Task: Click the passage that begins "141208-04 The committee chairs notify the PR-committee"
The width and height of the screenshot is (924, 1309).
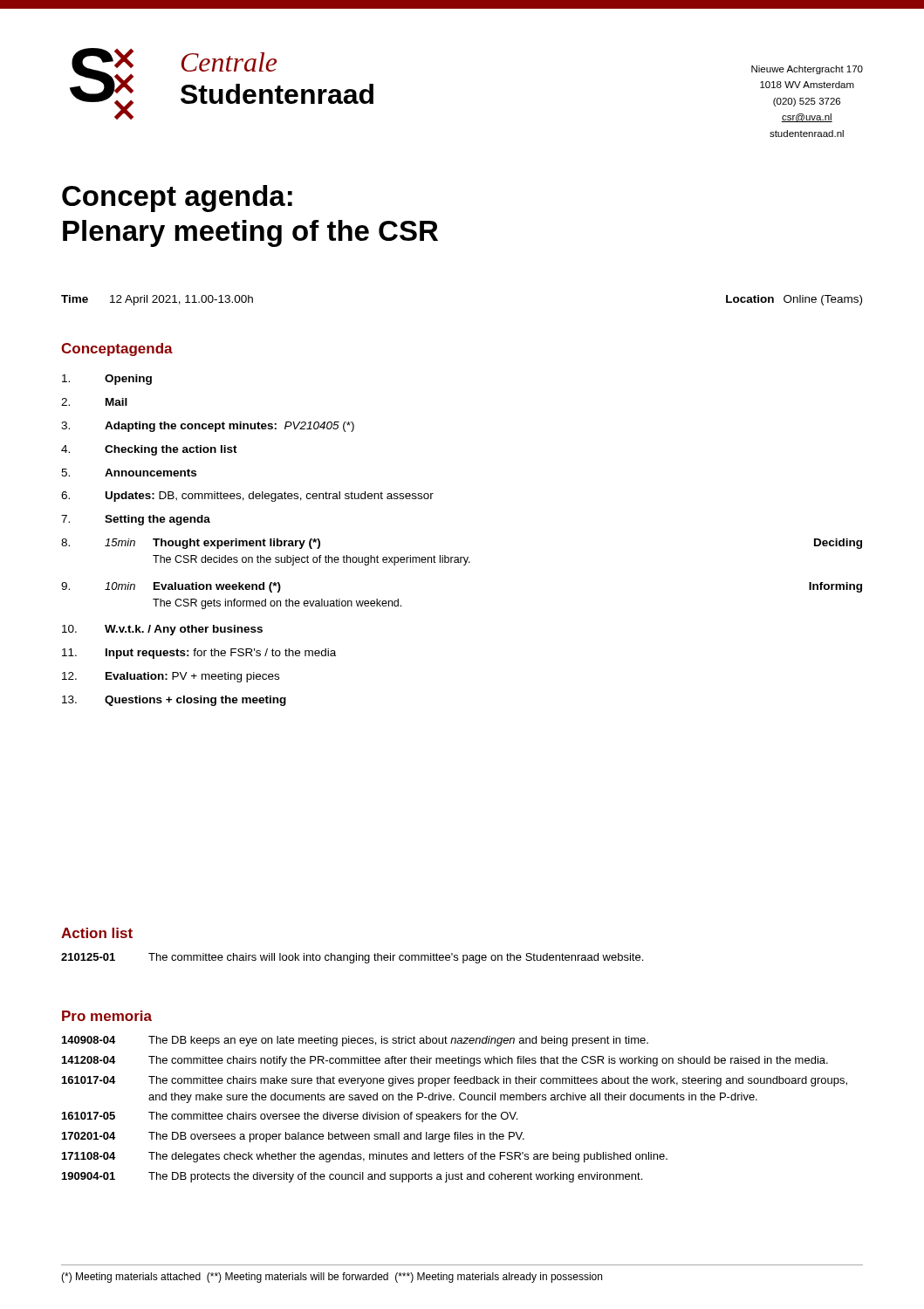Action: (x=462, y=1061)
